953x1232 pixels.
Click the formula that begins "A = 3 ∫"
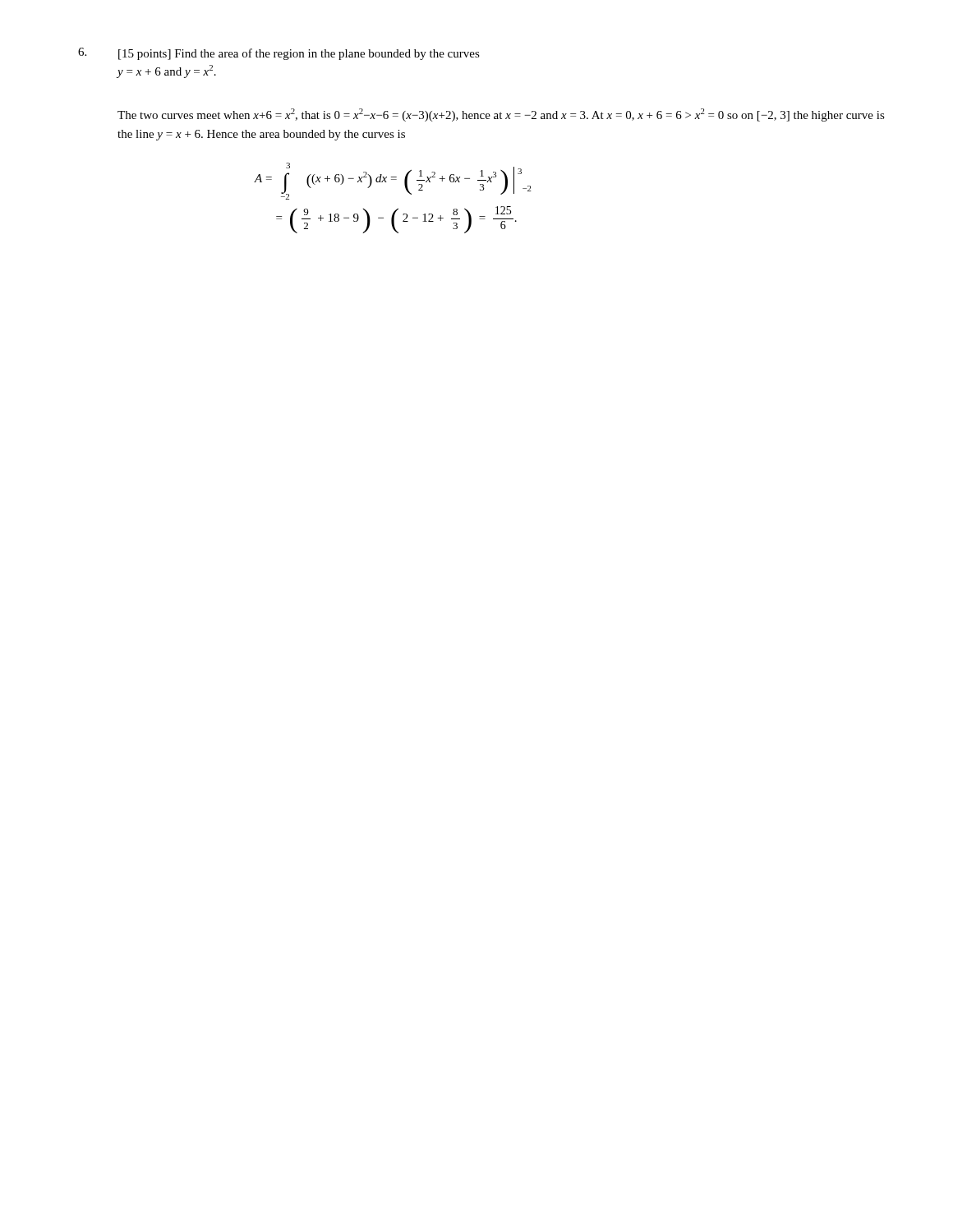click(393, 181)
